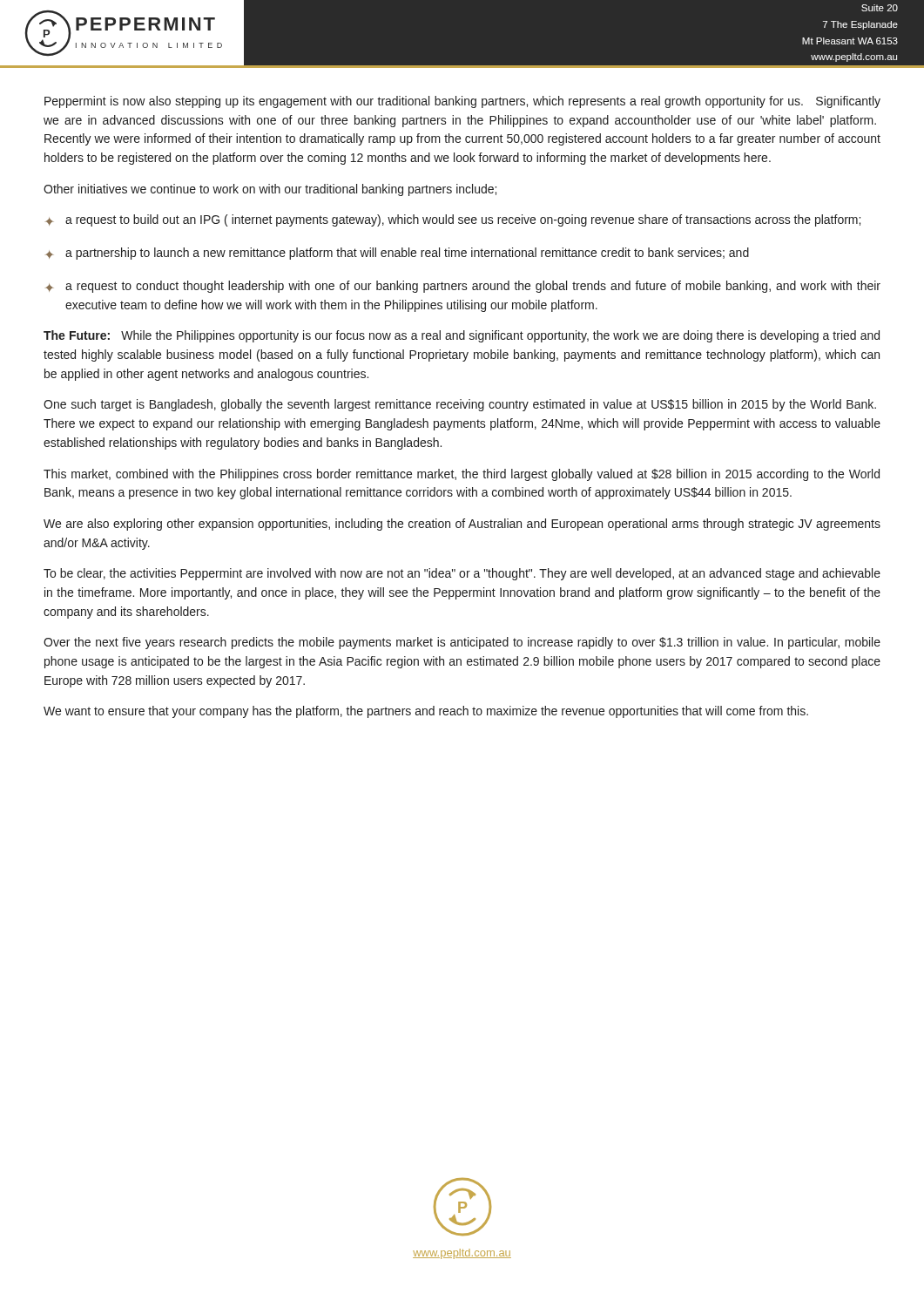924x1307 pixels.
Task: Locate the region starting "✦ a partnership to"
Action: tap(462, 255)
